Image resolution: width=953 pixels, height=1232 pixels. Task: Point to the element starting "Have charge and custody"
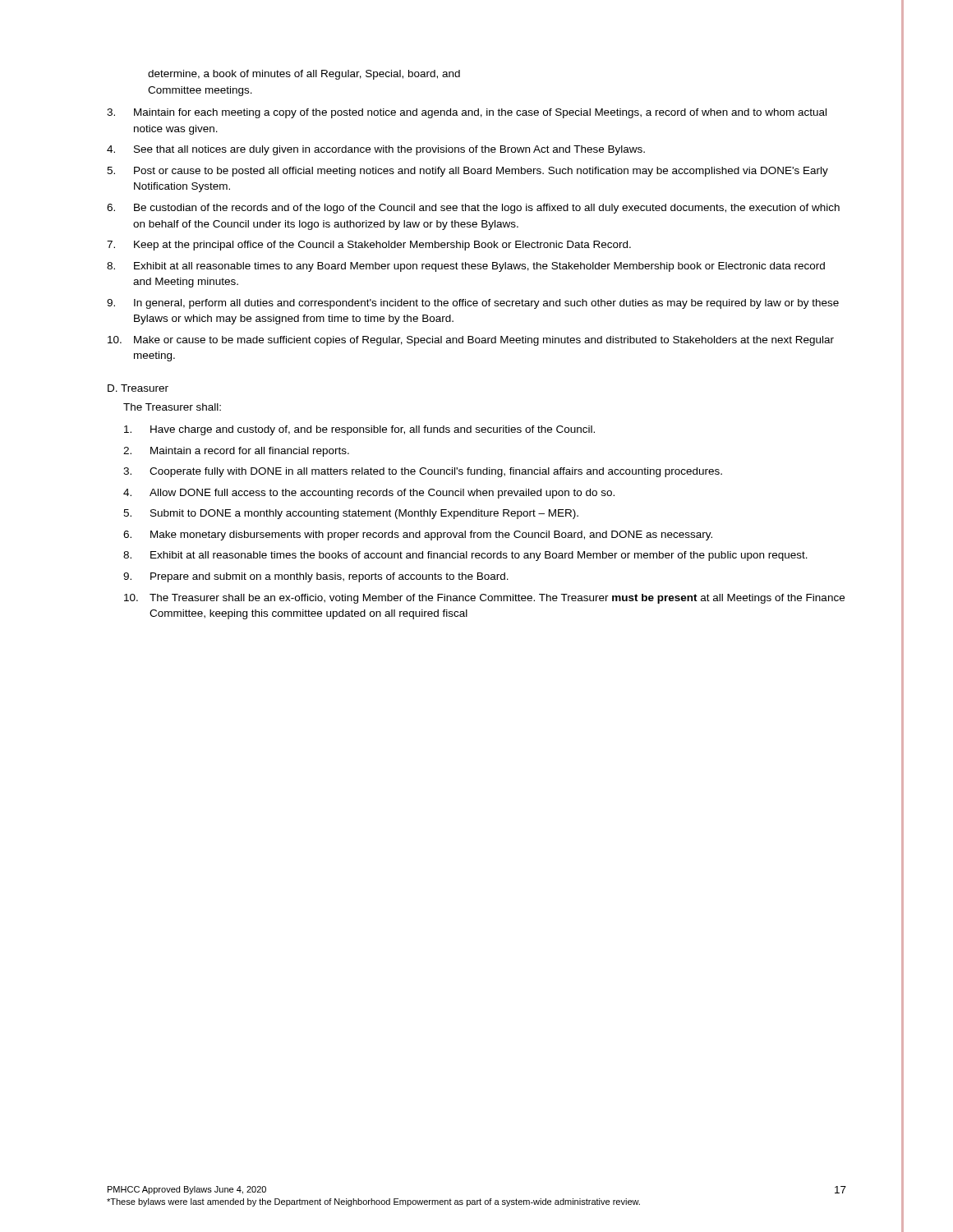(x=485, y=429)
